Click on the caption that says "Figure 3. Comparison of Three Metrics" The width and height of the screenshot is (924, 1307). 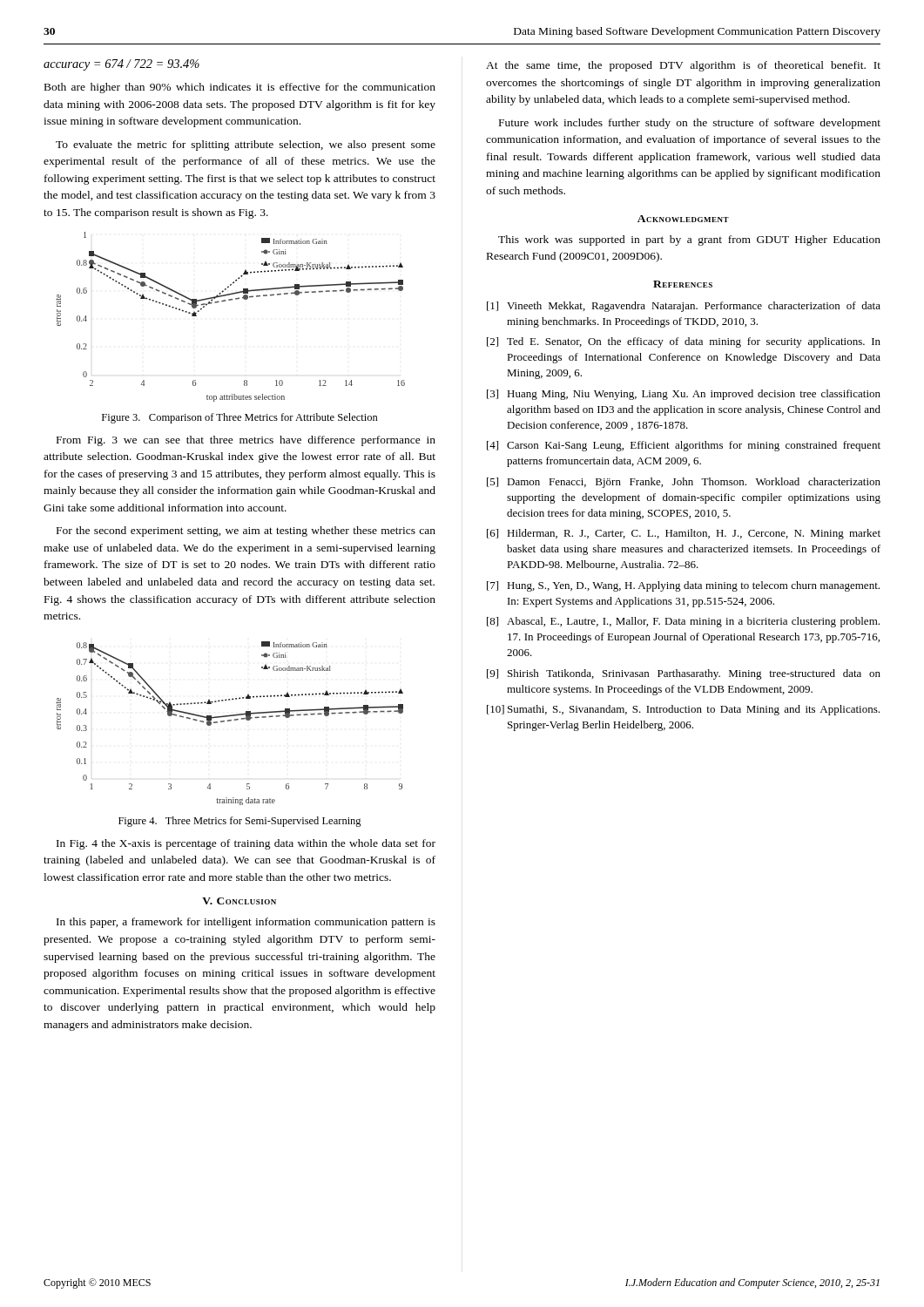[240, 417]
